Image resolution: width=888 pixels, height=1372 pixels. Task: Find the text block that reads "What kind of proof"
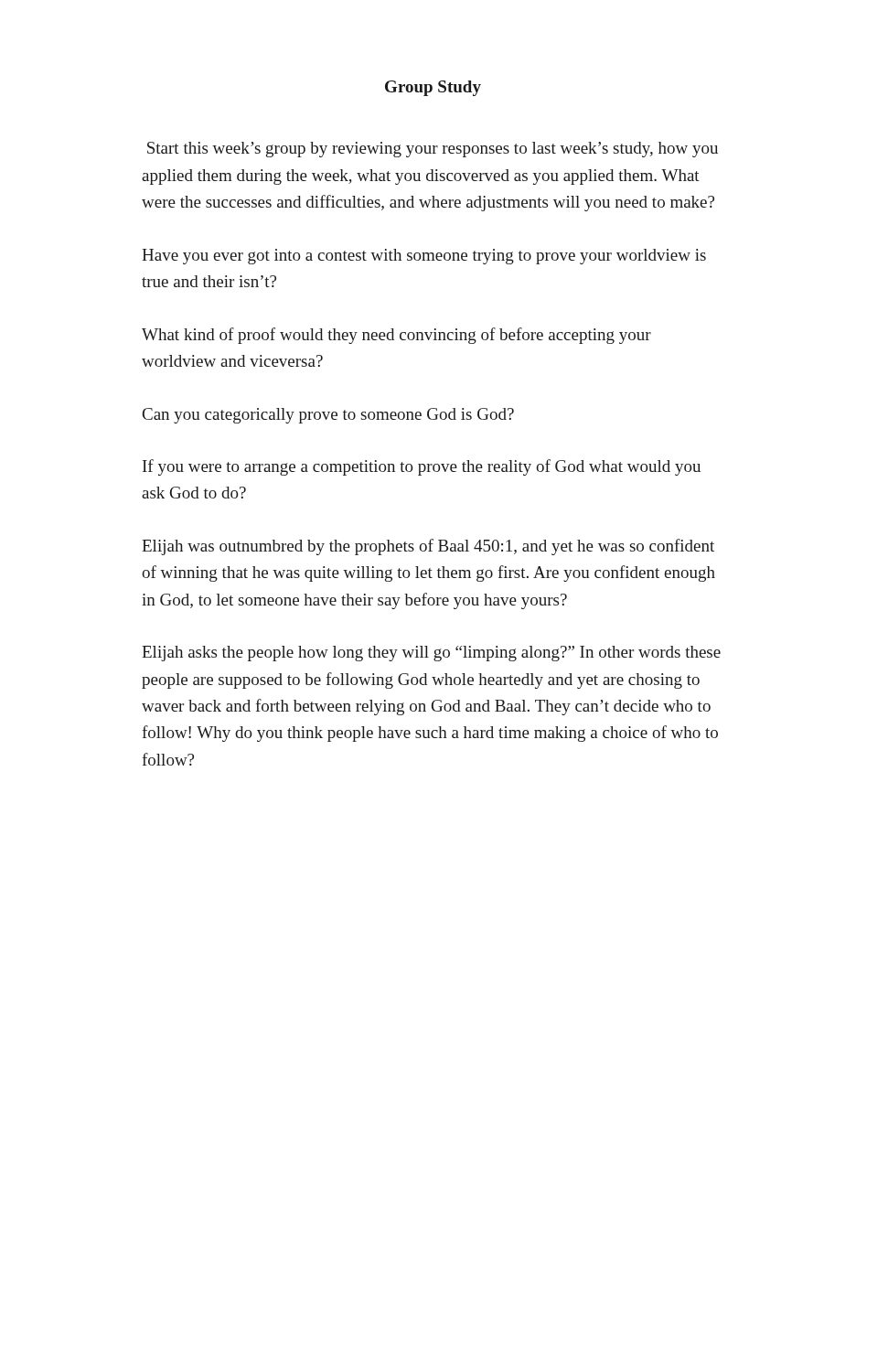(396, 347)
